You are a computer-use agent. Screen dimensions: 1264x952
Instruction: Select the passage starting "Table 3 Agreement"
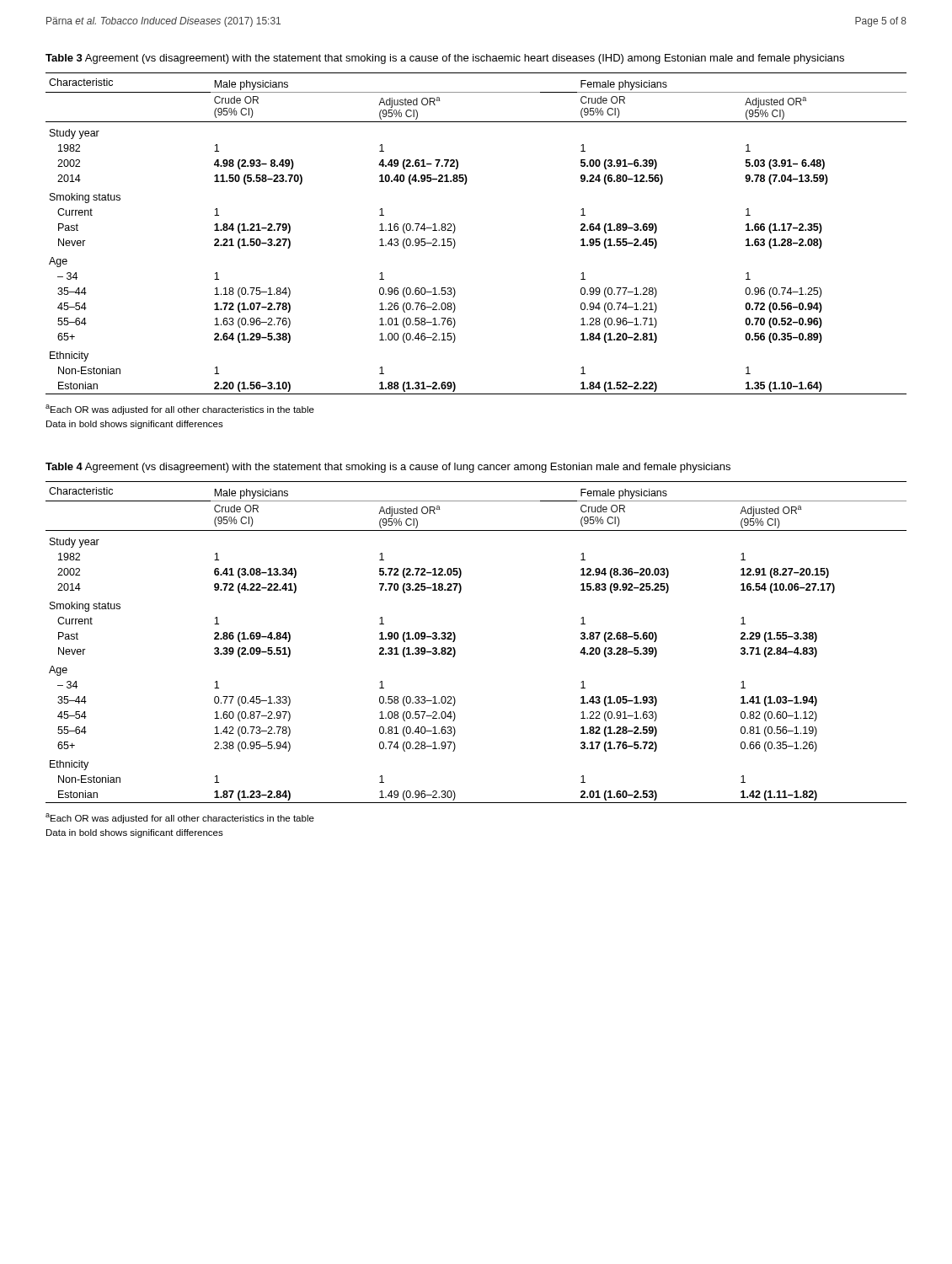tap(445, 58)
